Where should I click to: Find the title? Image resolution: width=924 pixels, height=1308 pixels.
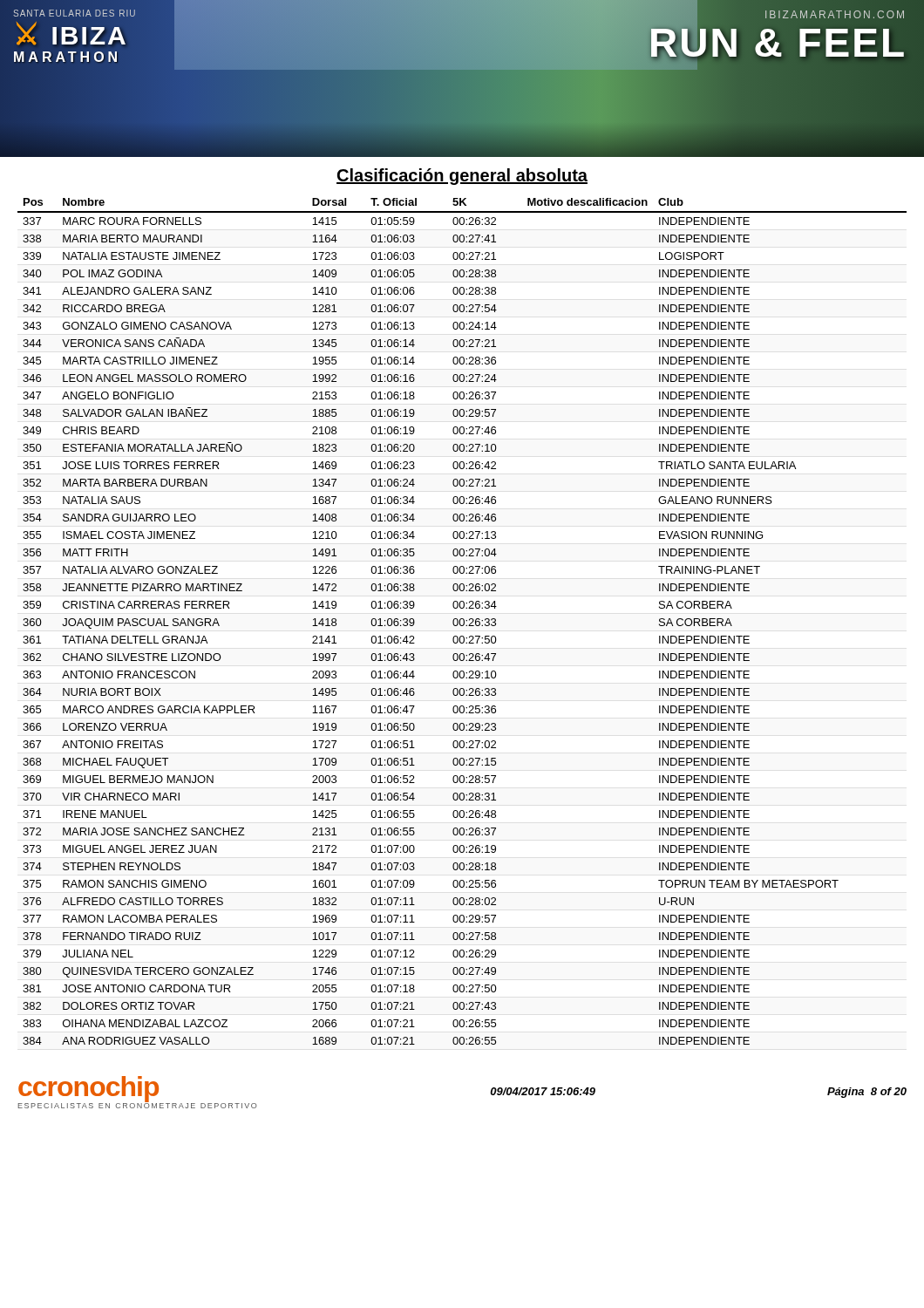[x=462, y=175]
